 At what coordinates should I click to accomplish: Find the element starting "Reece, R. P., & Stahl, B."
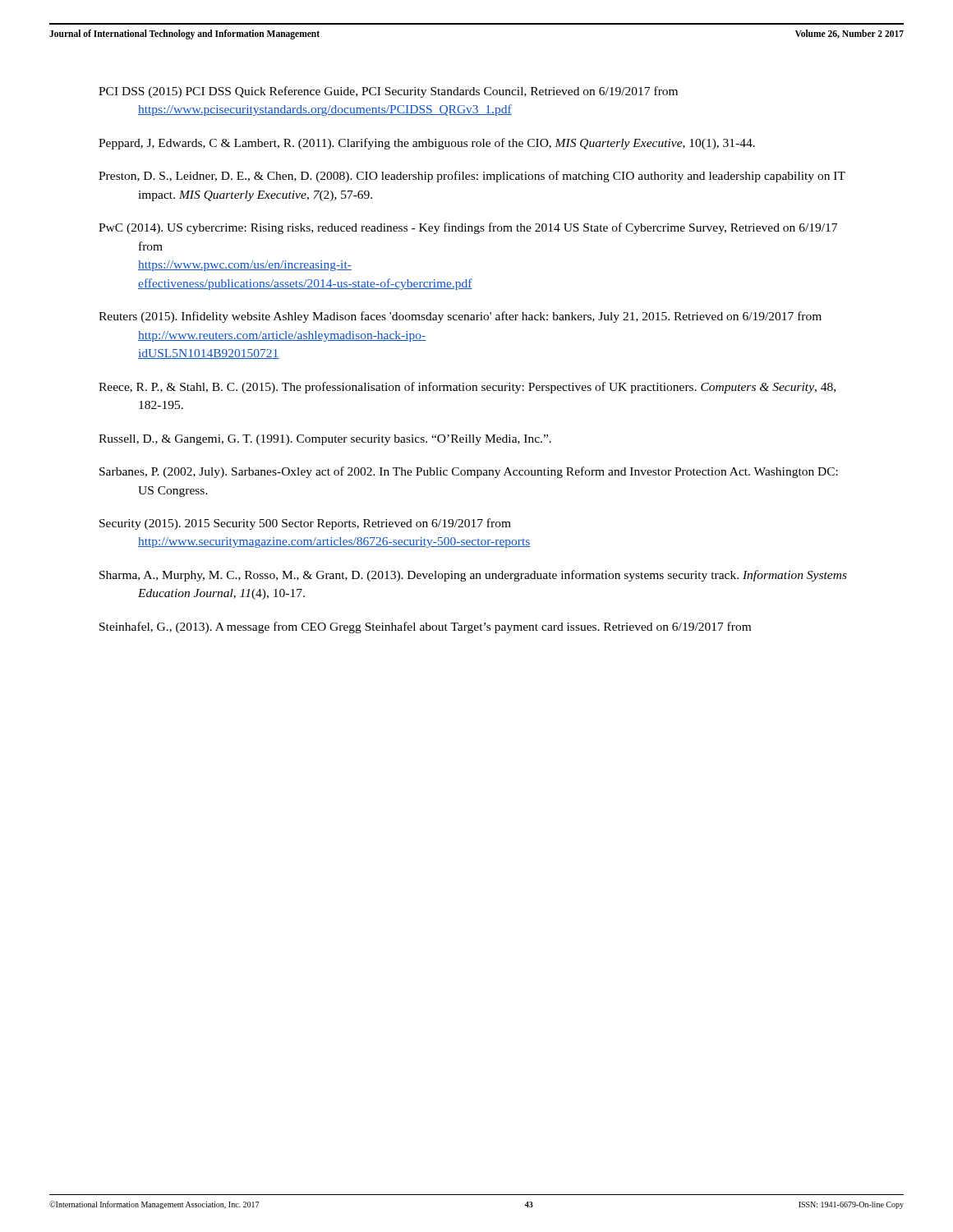467,395
